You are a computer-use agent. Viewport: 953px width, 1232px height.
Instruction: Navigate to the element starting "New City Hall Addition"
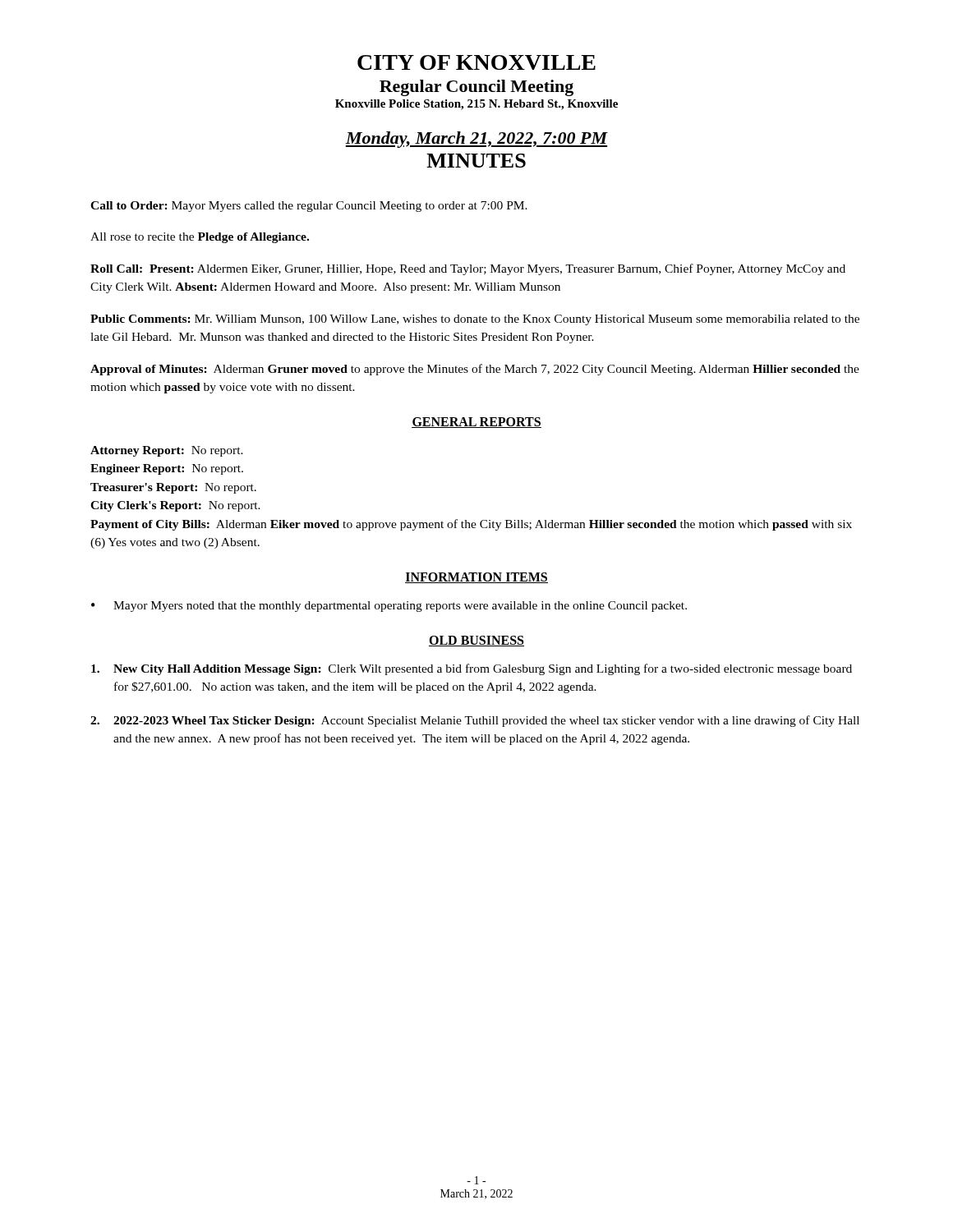point(476,678)
